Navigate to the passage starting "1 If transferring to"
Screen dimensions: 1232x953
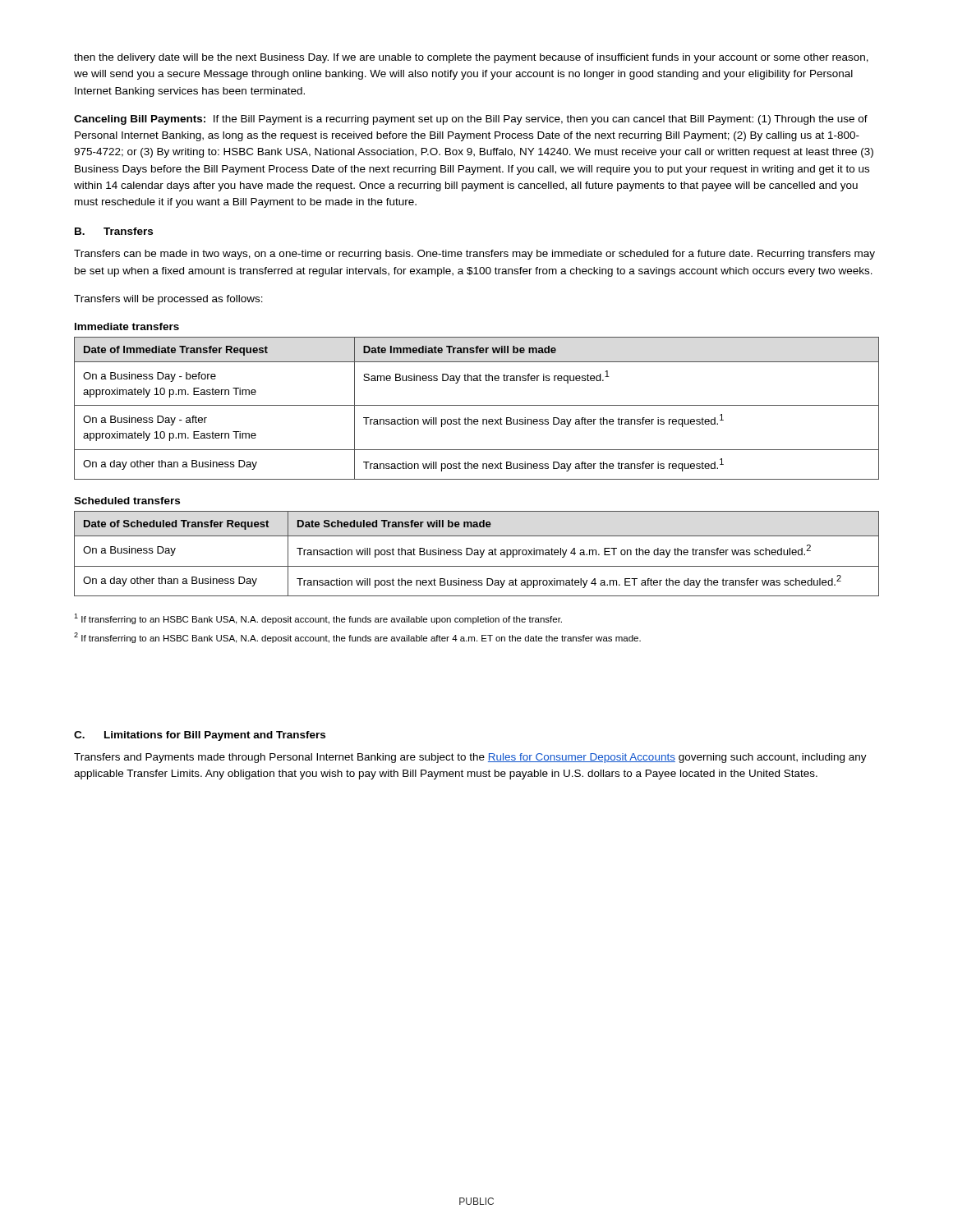pyautogui.click(x=318, y=618)
